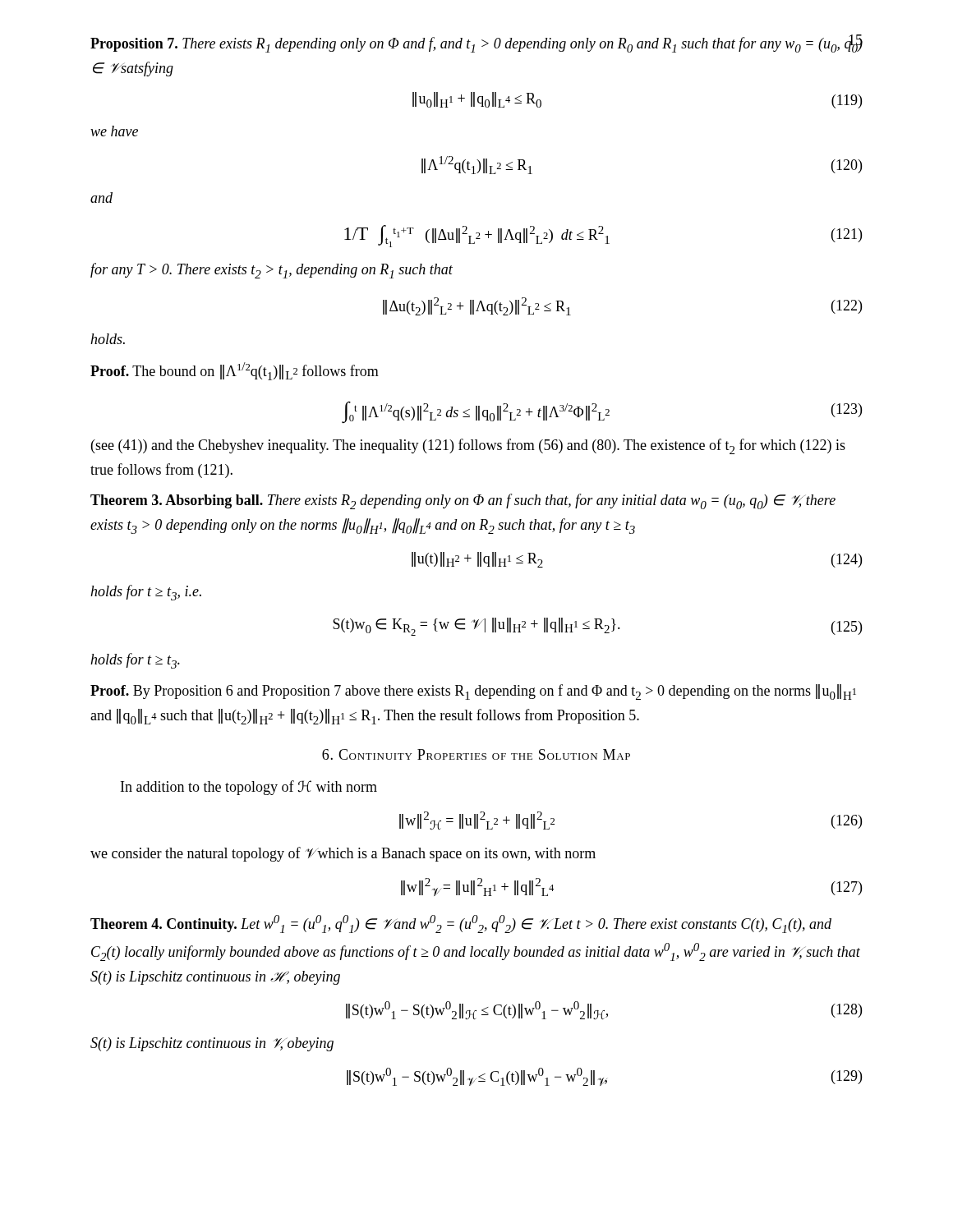This screenshot has height=1232, width=953.
Task: Locate the text starting "holds for t ≥ t3, i.e."
Action: [146, 593]
